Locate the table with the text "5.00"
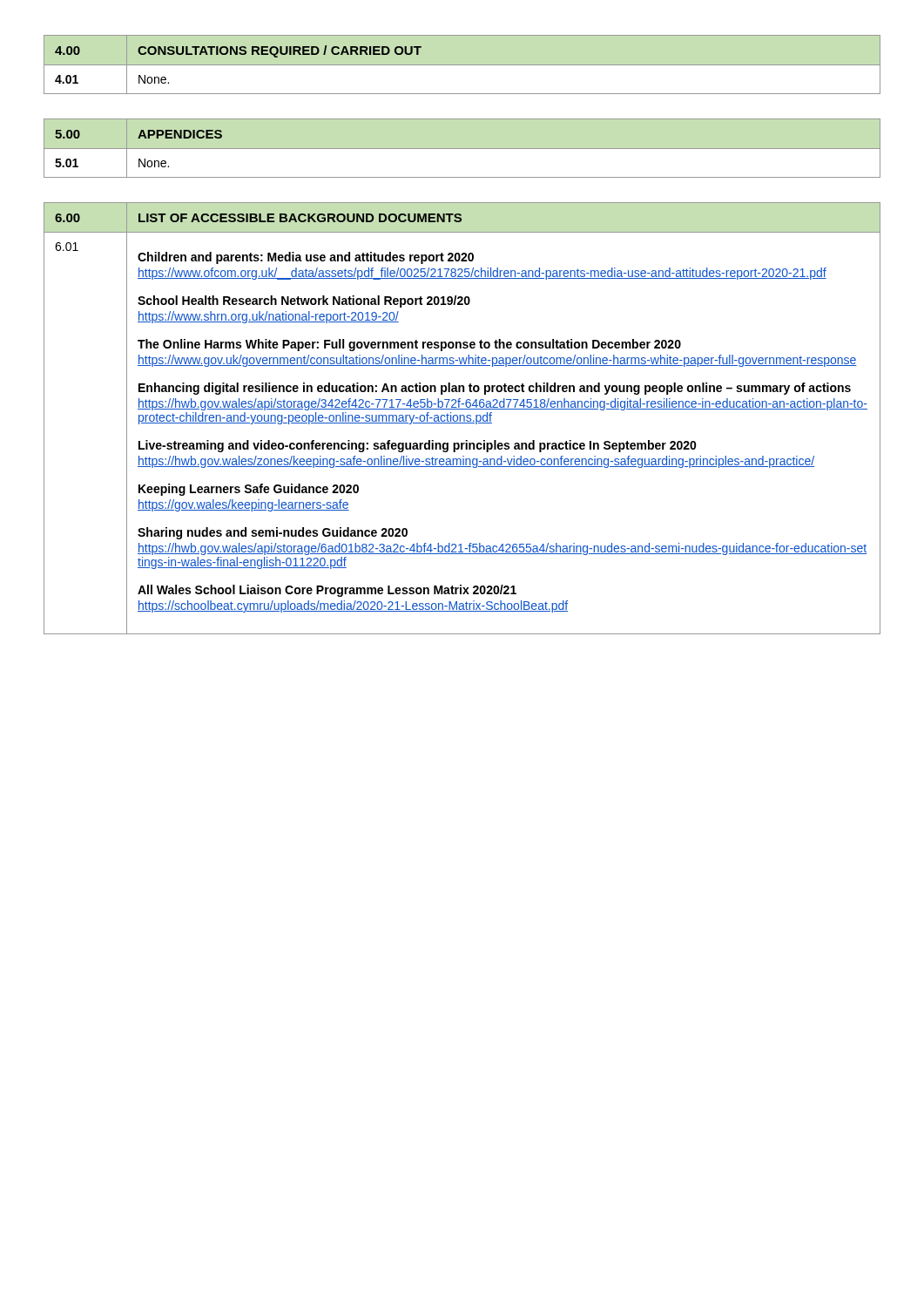Image resolution: width=924 pixels, height=1307 pixels. pos(462,148)
